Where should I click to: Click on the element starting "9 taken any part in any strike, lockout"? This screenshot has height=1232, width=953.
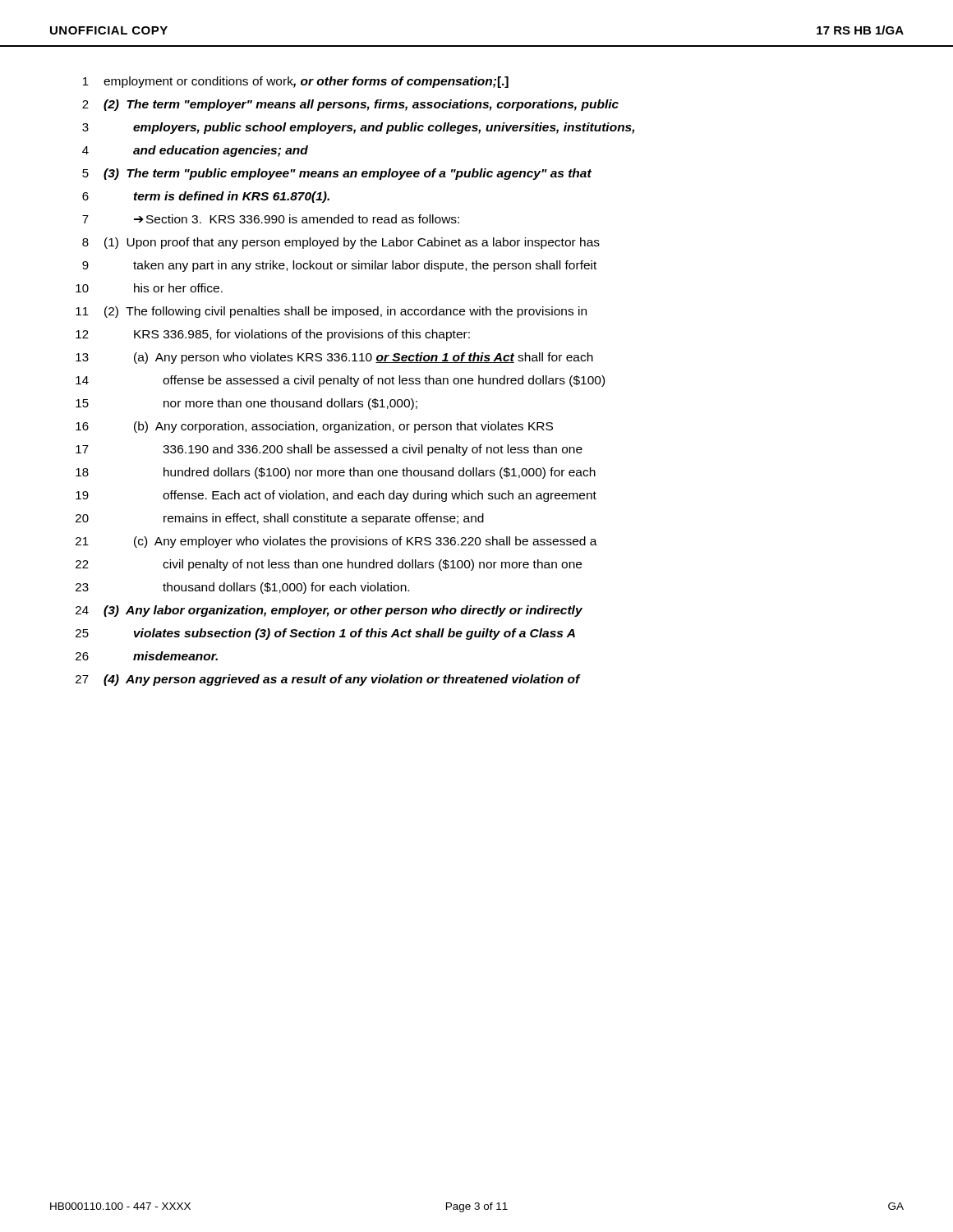click(476, 265)
